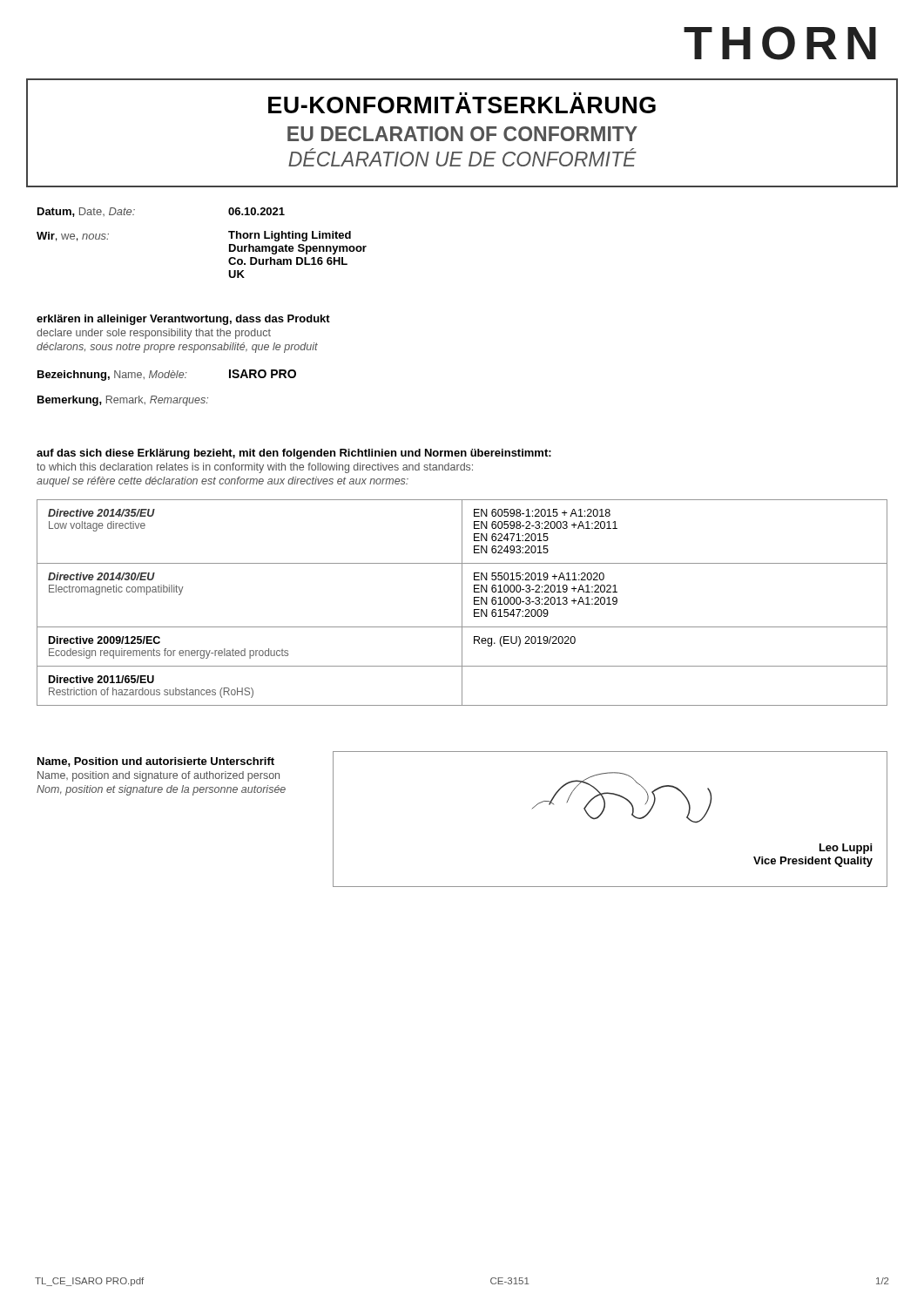Image resolution: width=924 pixels, height=1307 pixels.
Task: Point to the element starting "Bemerkung, Remark, Remarques:"
Action: coord(132,400)
